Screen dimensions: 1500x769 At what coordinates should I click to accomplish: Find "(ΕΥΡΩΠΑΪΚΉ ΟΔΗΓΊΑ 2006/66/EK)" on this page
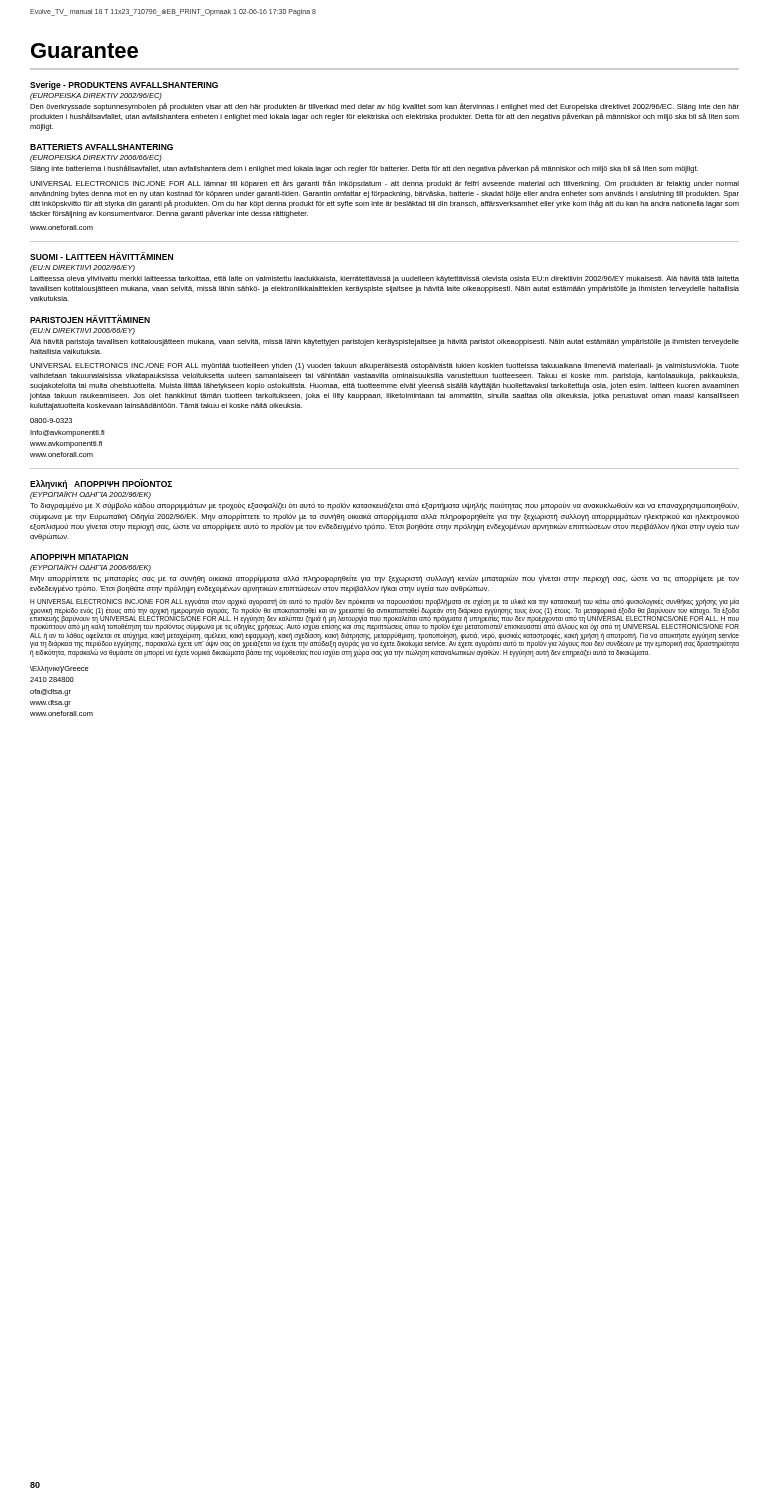click(x=91, y=567)
